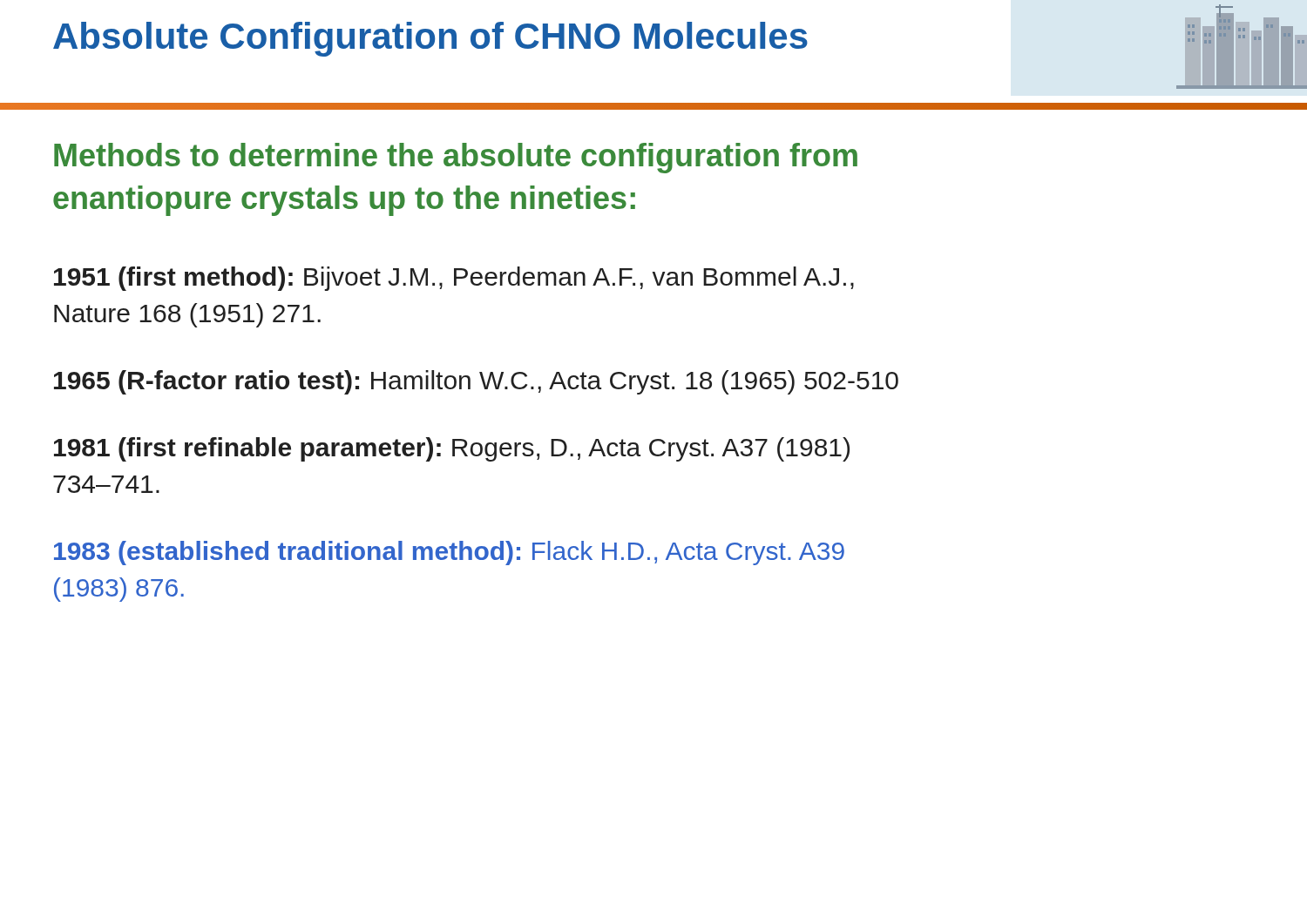Point to the title beginning "Absolute Configuration of CHNO"
The image size is (1307, 924).
click(x=430, y=36)
